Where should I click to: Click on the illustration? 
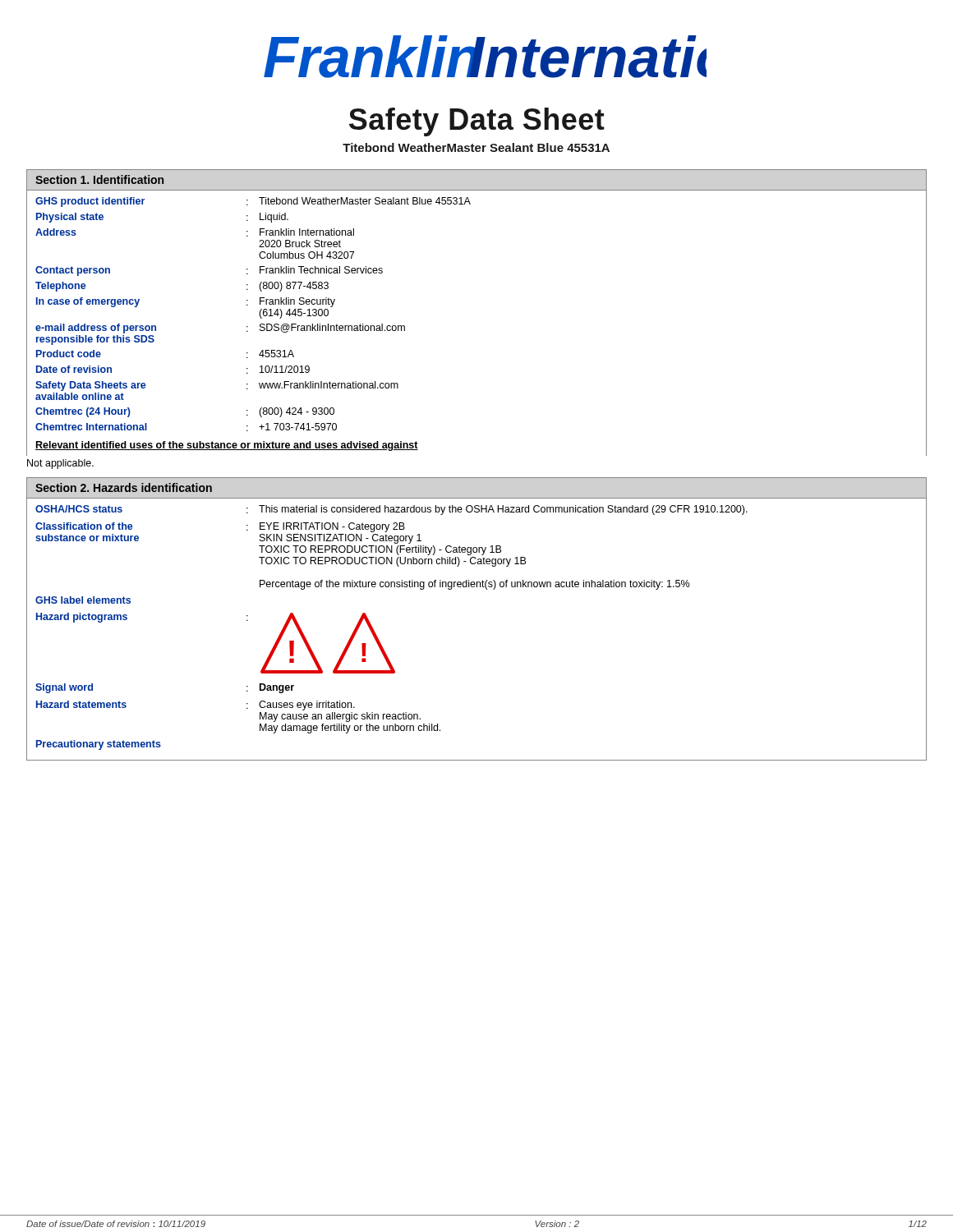pos(588,644)
